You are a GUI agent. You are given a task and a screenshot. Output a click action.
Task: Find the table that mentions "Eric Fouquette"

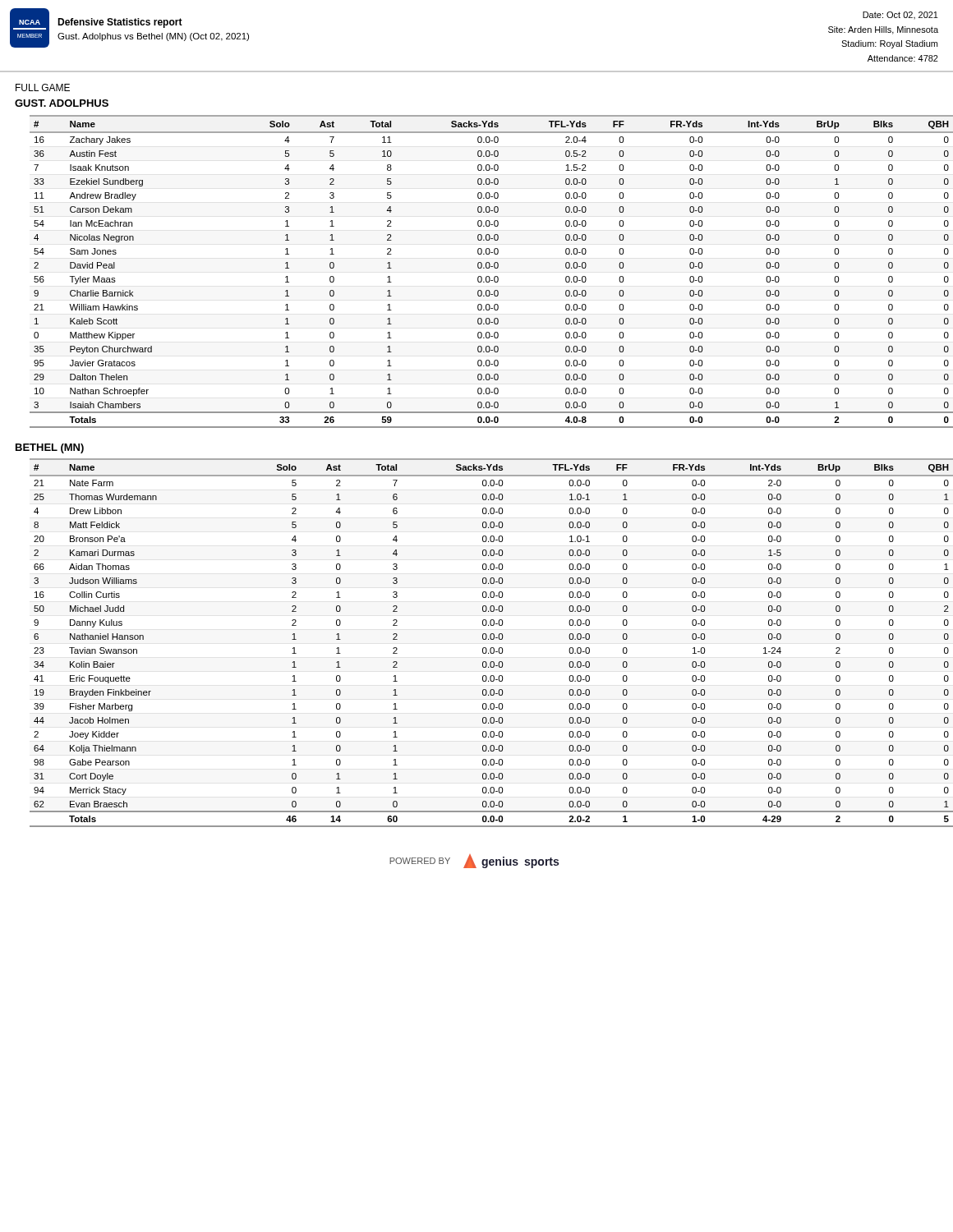pos(476,643)
